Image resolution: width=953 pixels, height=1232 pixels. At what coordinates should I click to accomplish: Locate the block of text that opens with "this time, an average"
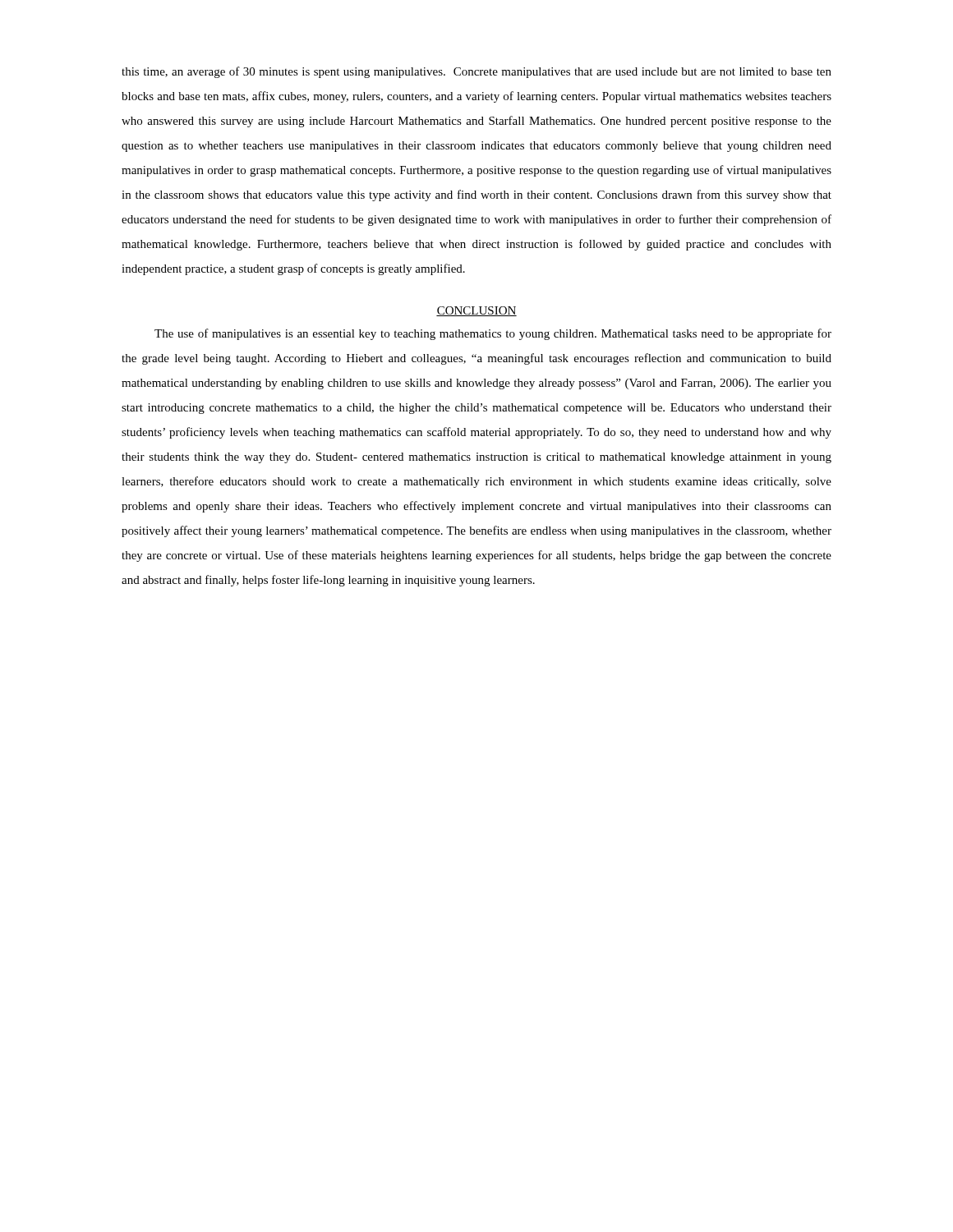(x=476, y=170)
